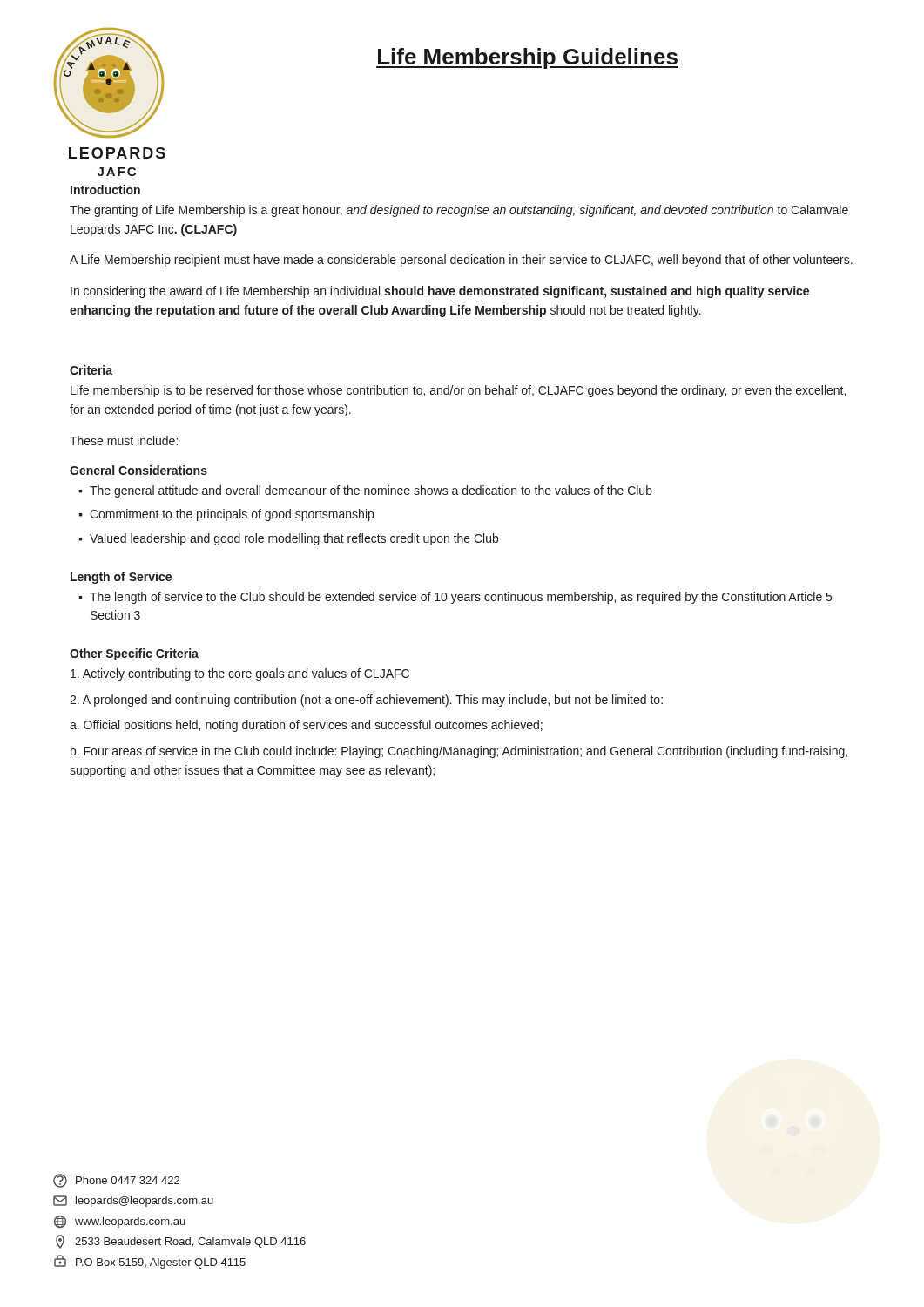Where is the passage that starts "▪ Valued leadership and good role modelling"?
The height and width of the screenshot is (1307, 924).
click(289, 539)
